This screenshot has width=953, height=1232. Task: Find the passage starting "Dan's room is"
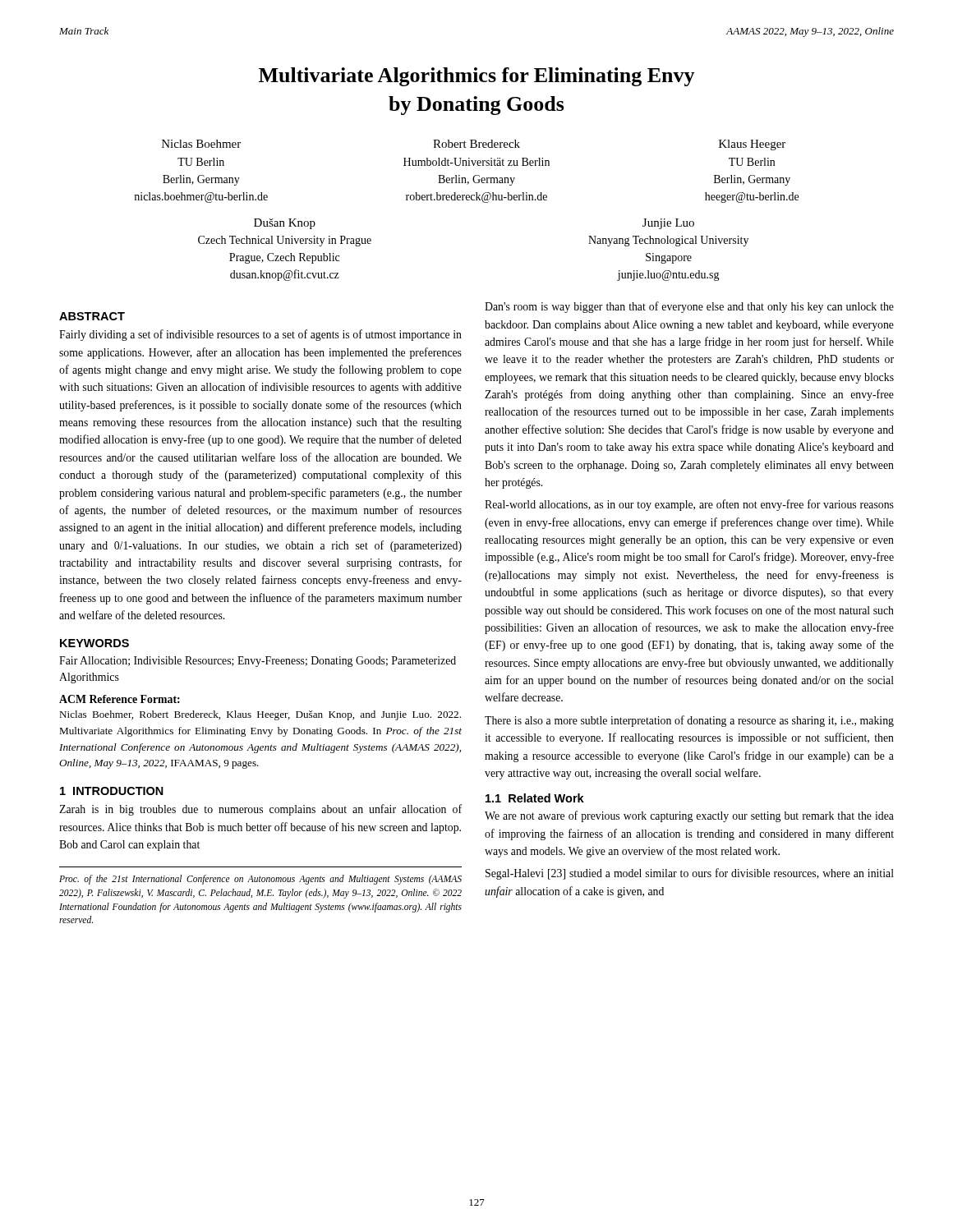(x=689, y=395)
